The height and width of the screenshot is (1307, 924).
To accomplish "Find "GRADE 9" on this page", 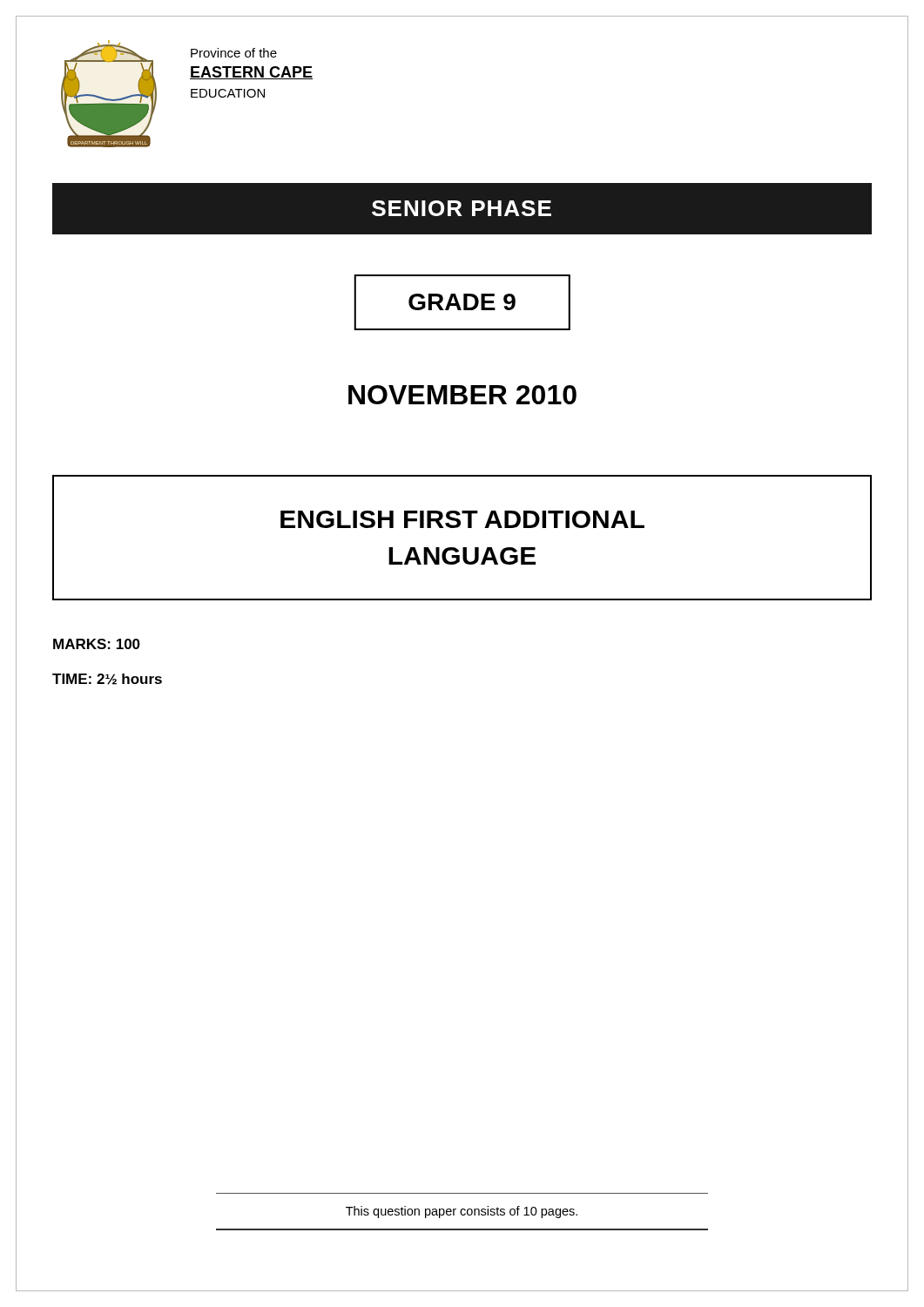I will (462, 302).
